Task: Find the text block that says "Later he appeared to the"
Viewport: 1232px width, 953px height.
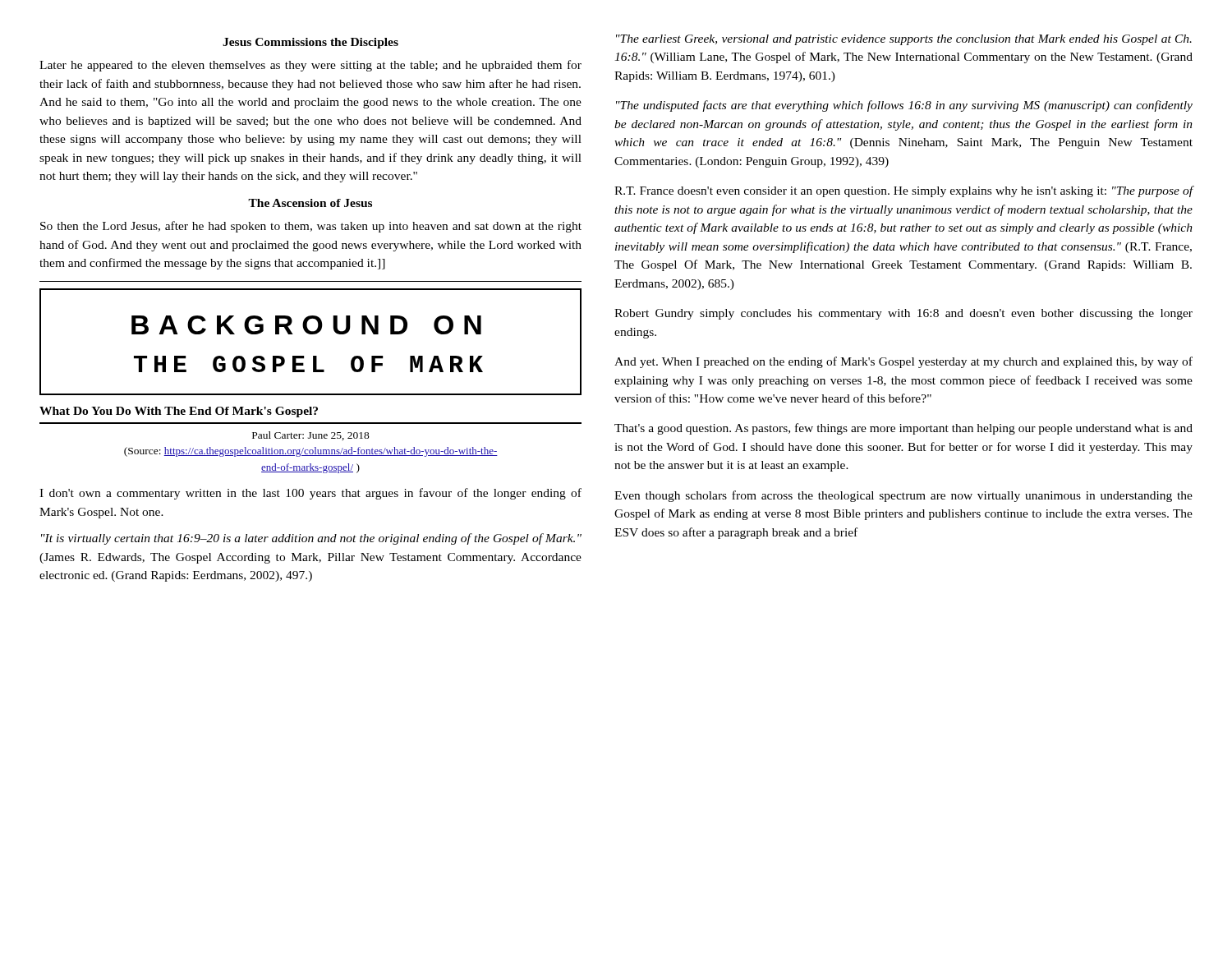Action: 310,120
